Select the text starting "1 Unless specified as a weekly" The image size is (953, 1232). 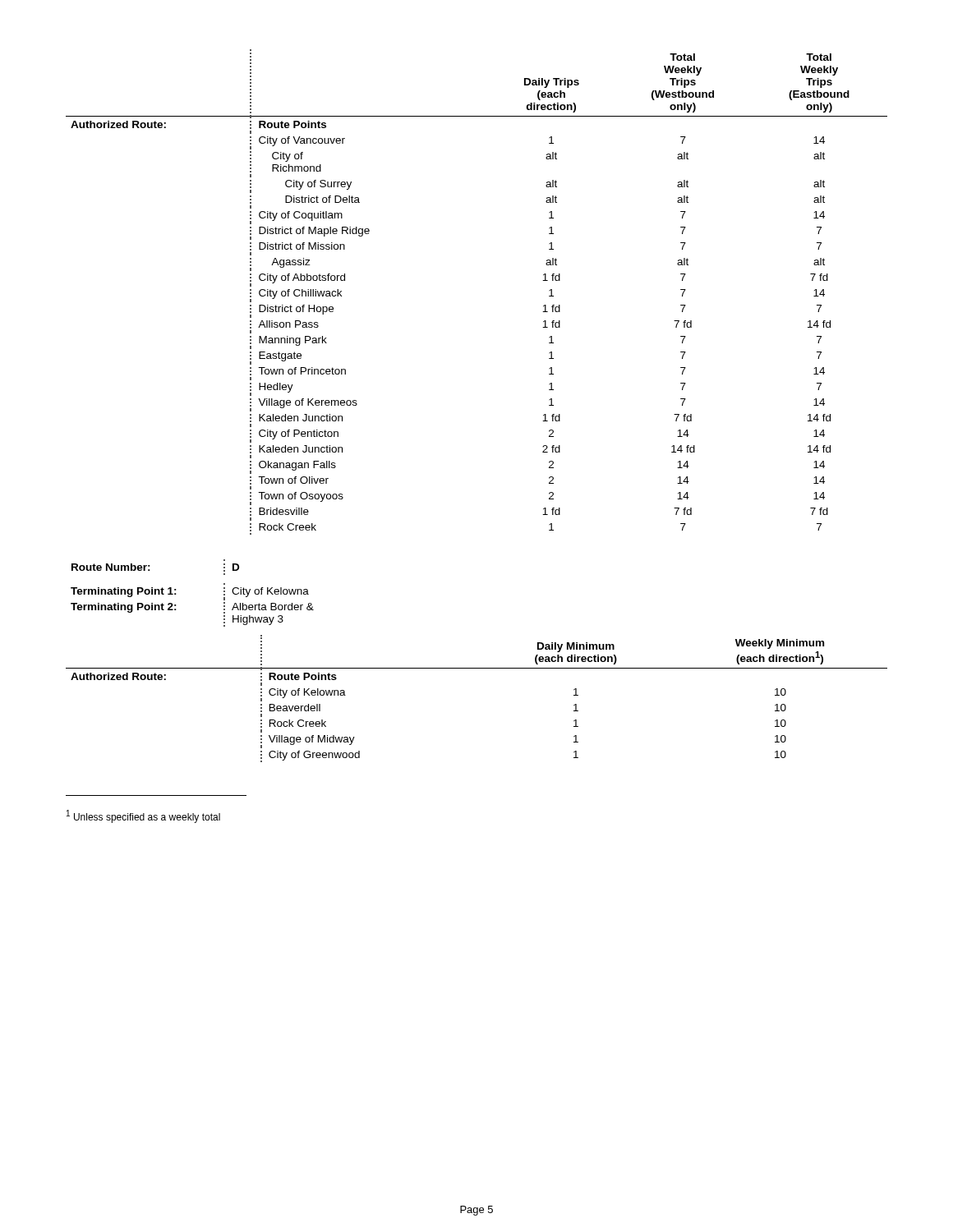tap(143, 816)
